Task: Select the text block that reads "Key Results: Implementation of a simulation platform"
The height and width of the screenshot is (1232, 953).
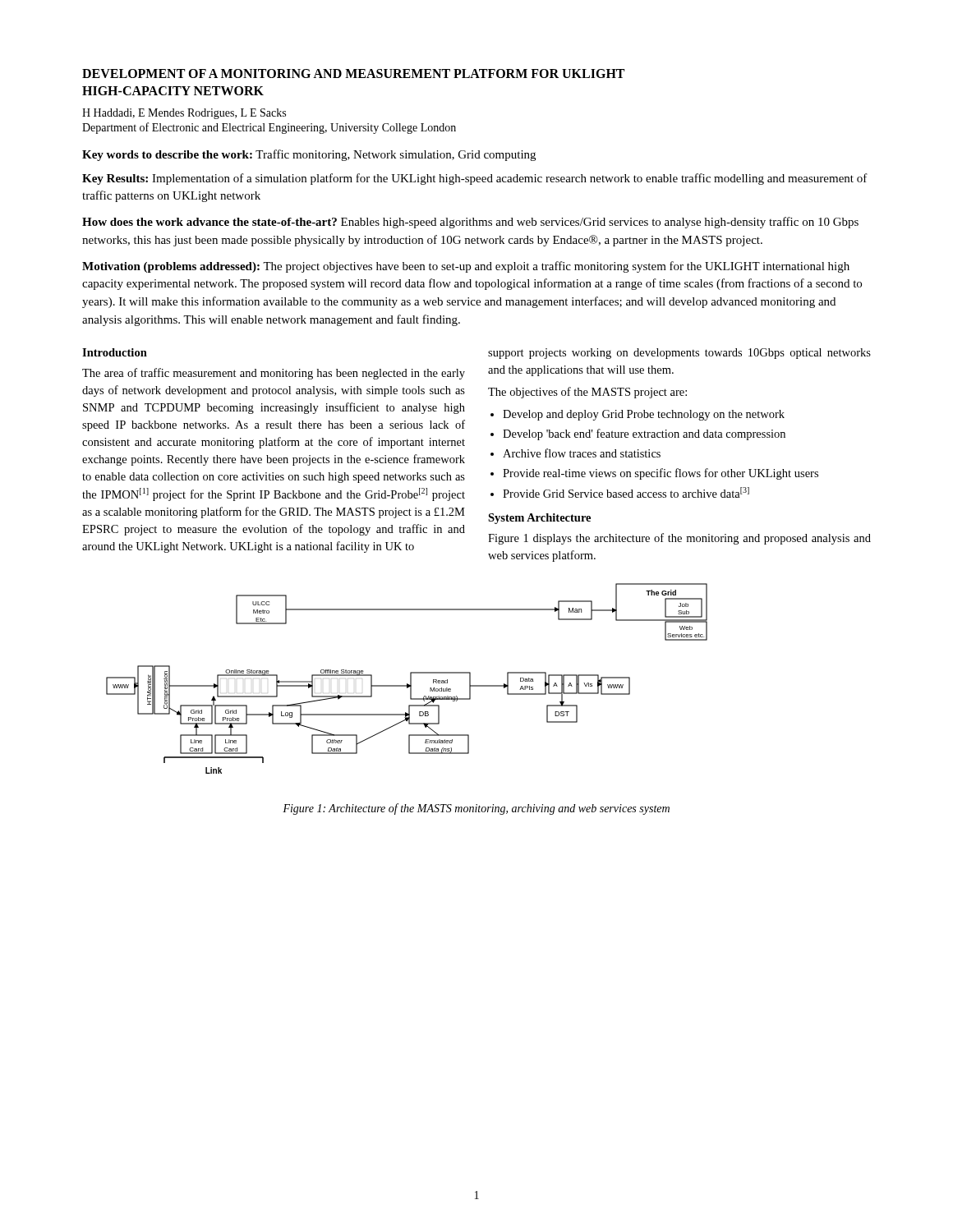Action: tap(476, 249)
